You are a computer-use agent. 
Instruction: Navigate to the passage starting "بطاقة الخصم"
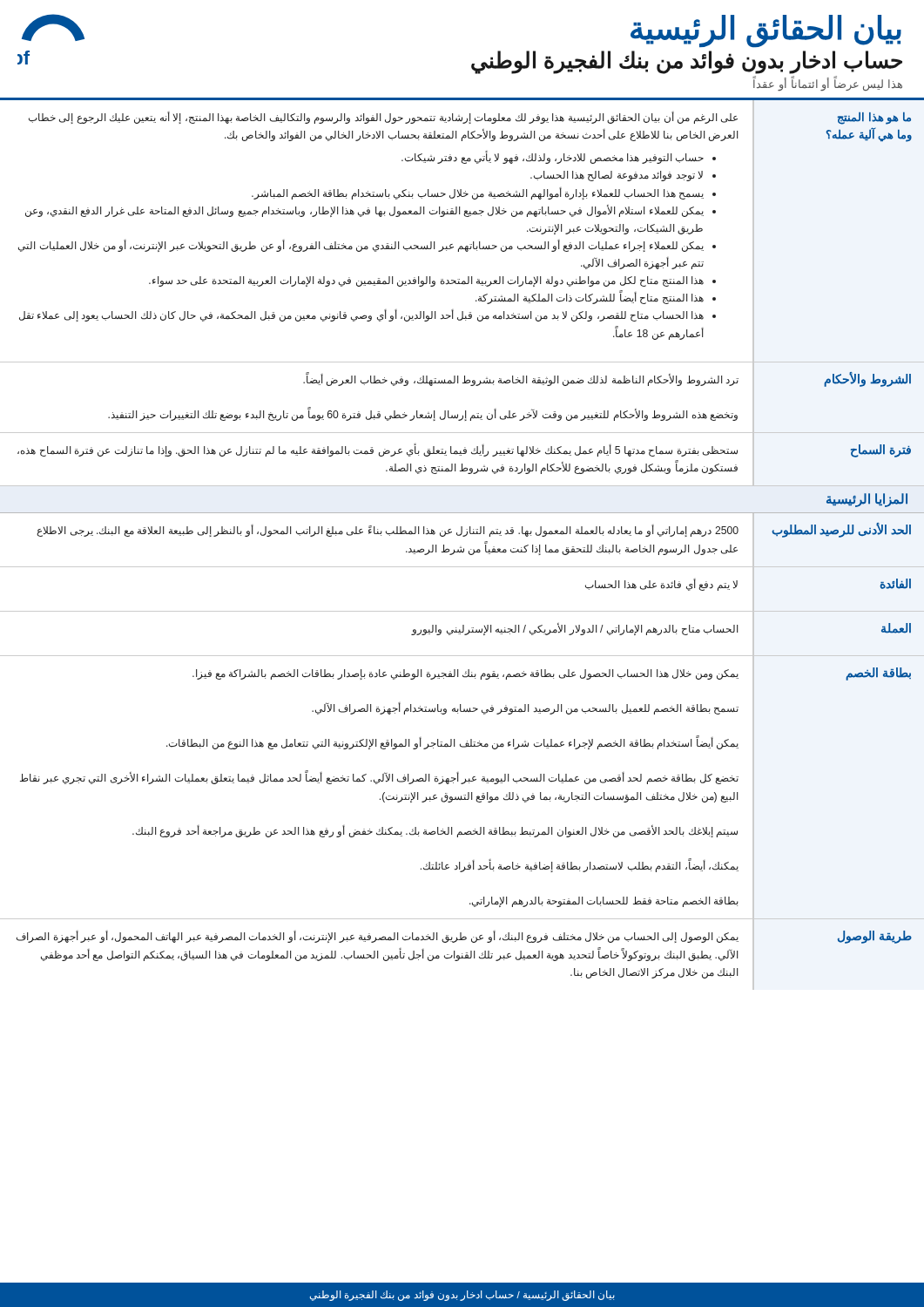point(879,673)
